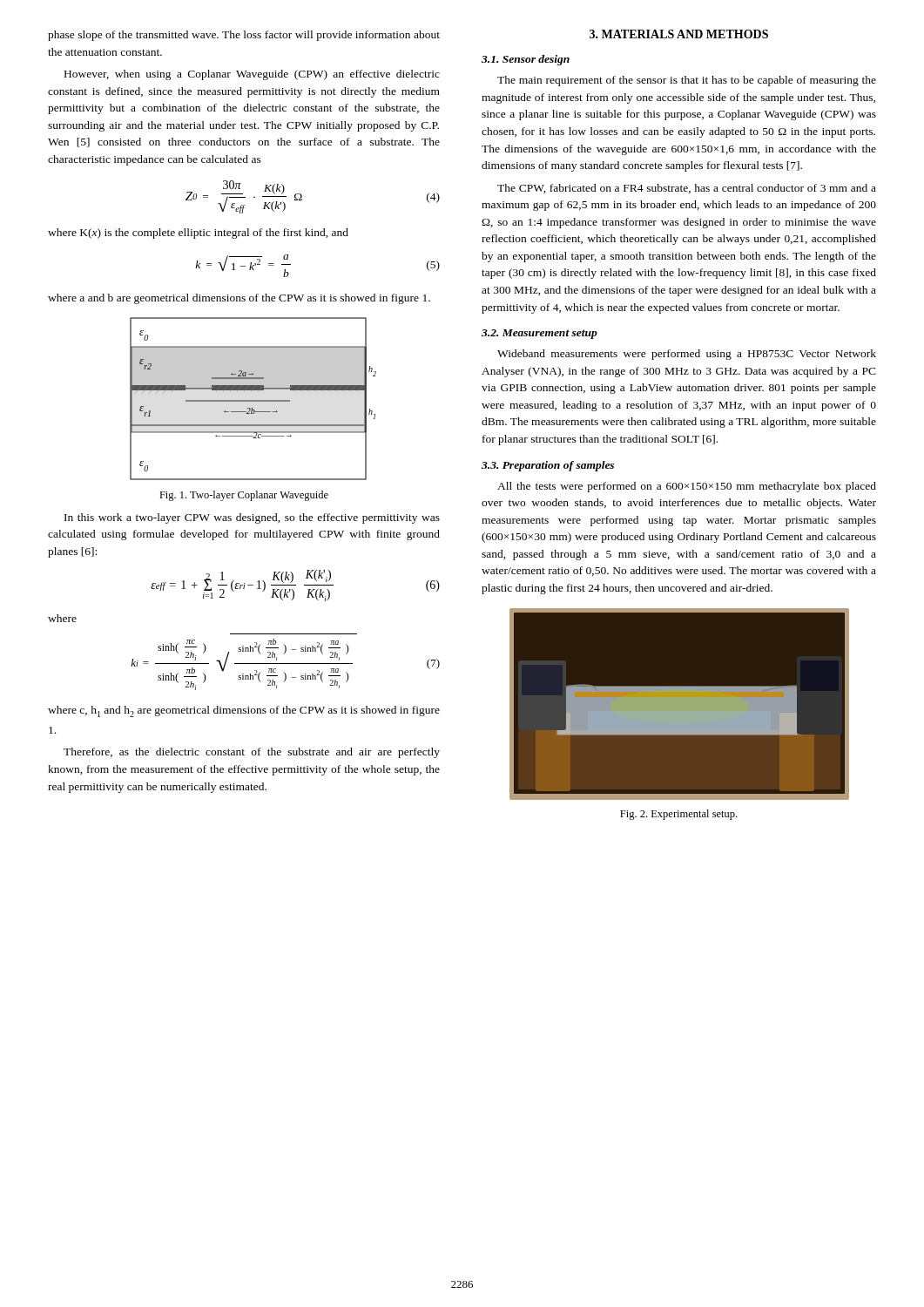Click on the text starting "Fig. 2. Experimental setup."
The width and height of the screenshot is (924, 1307).
679,814
